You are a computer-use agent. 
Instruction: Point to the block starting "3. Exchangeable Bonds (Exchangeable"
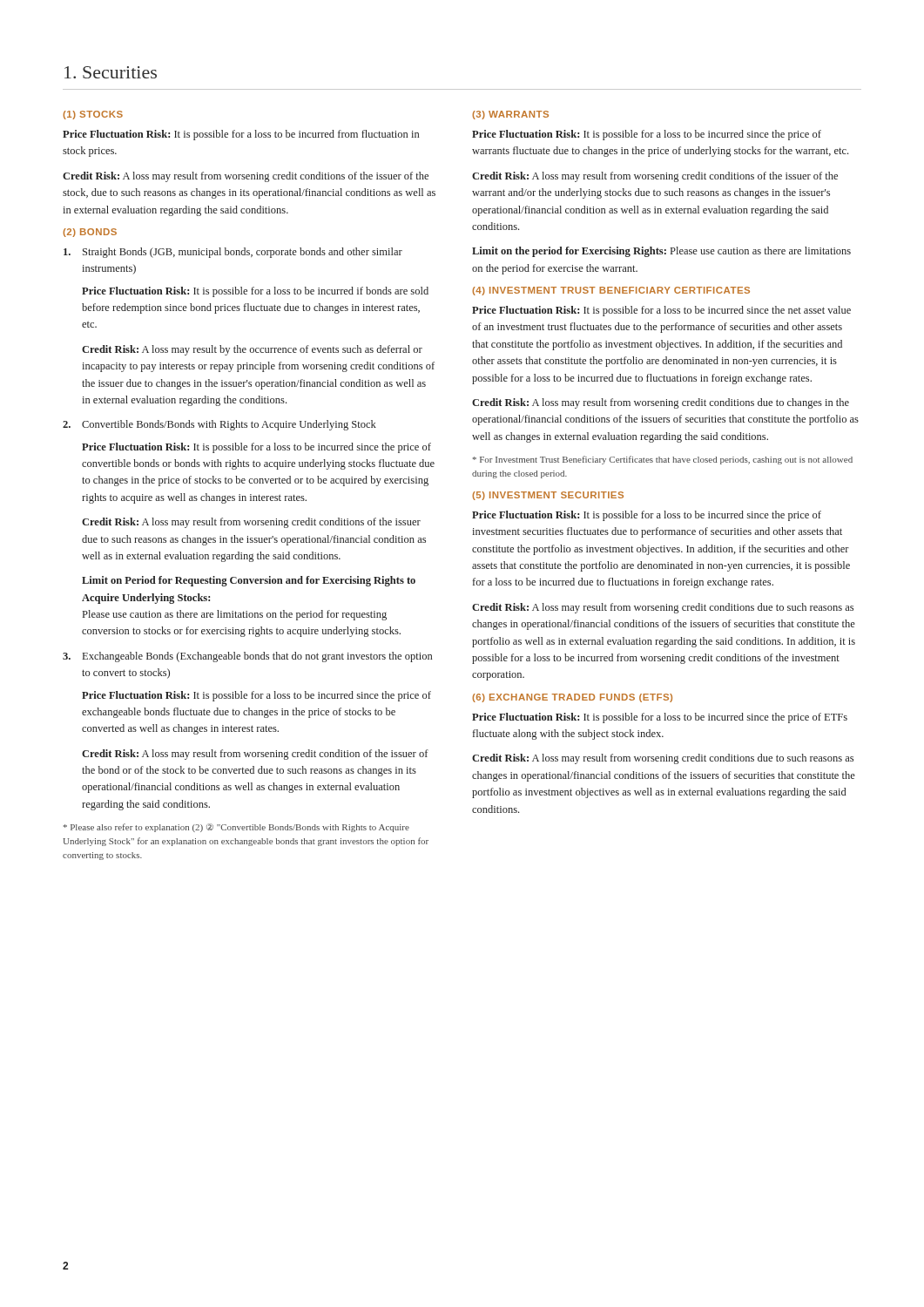(250, 665)
